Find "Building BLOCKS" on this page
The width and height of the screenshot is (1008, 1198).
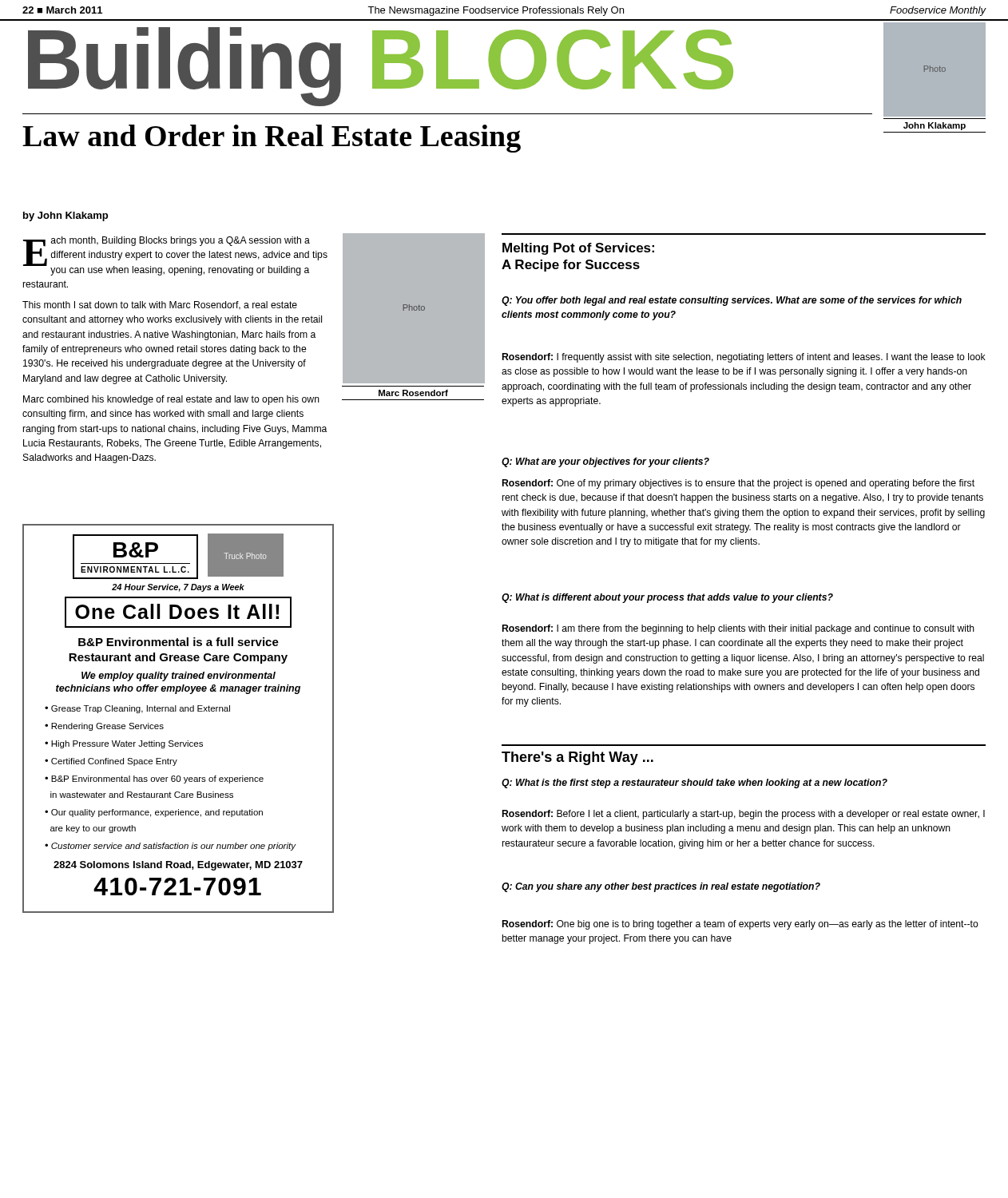tap(449, 60)
